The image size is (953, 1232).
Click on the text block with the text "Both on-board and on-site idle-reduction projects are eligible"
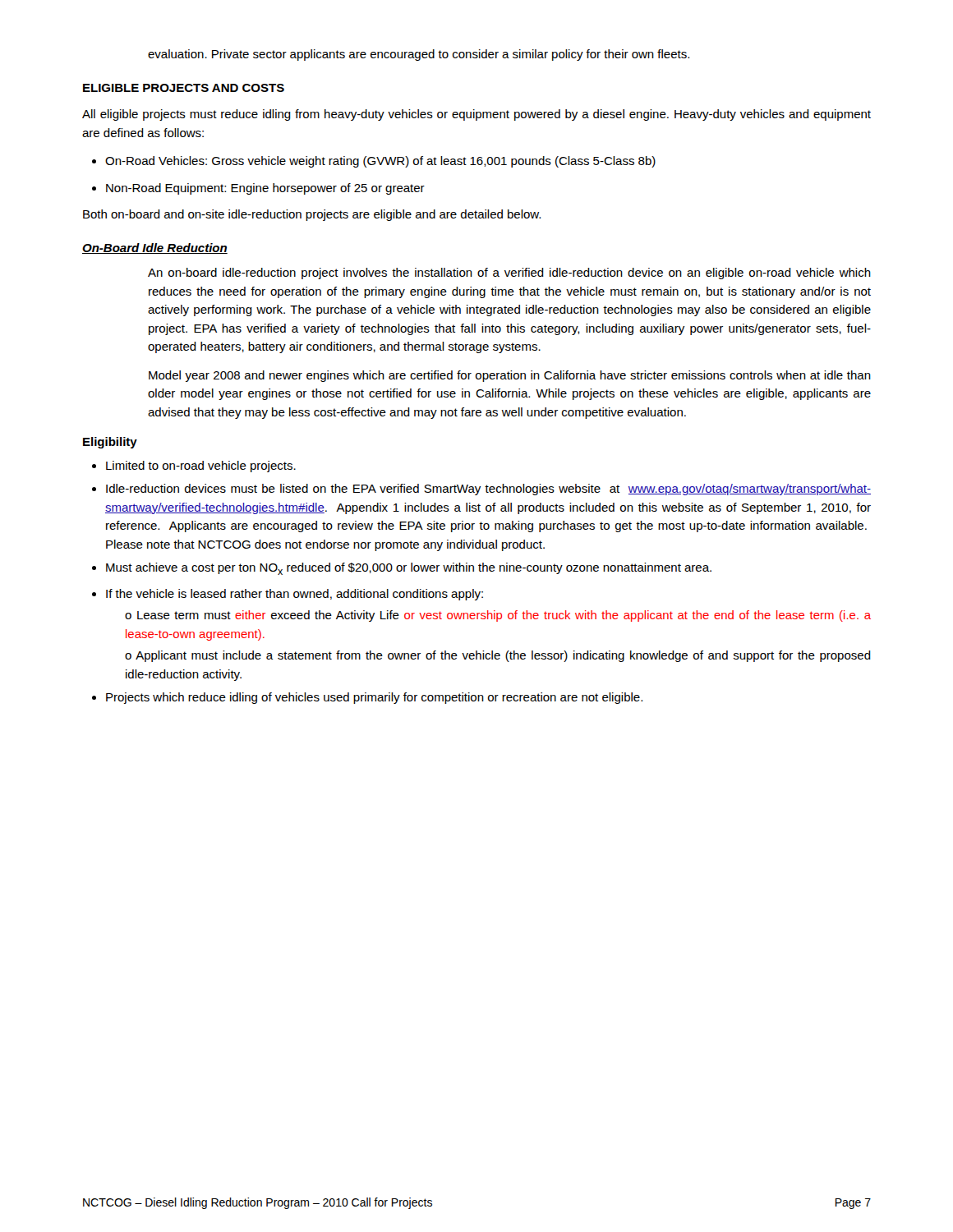[x=476, y=215]
